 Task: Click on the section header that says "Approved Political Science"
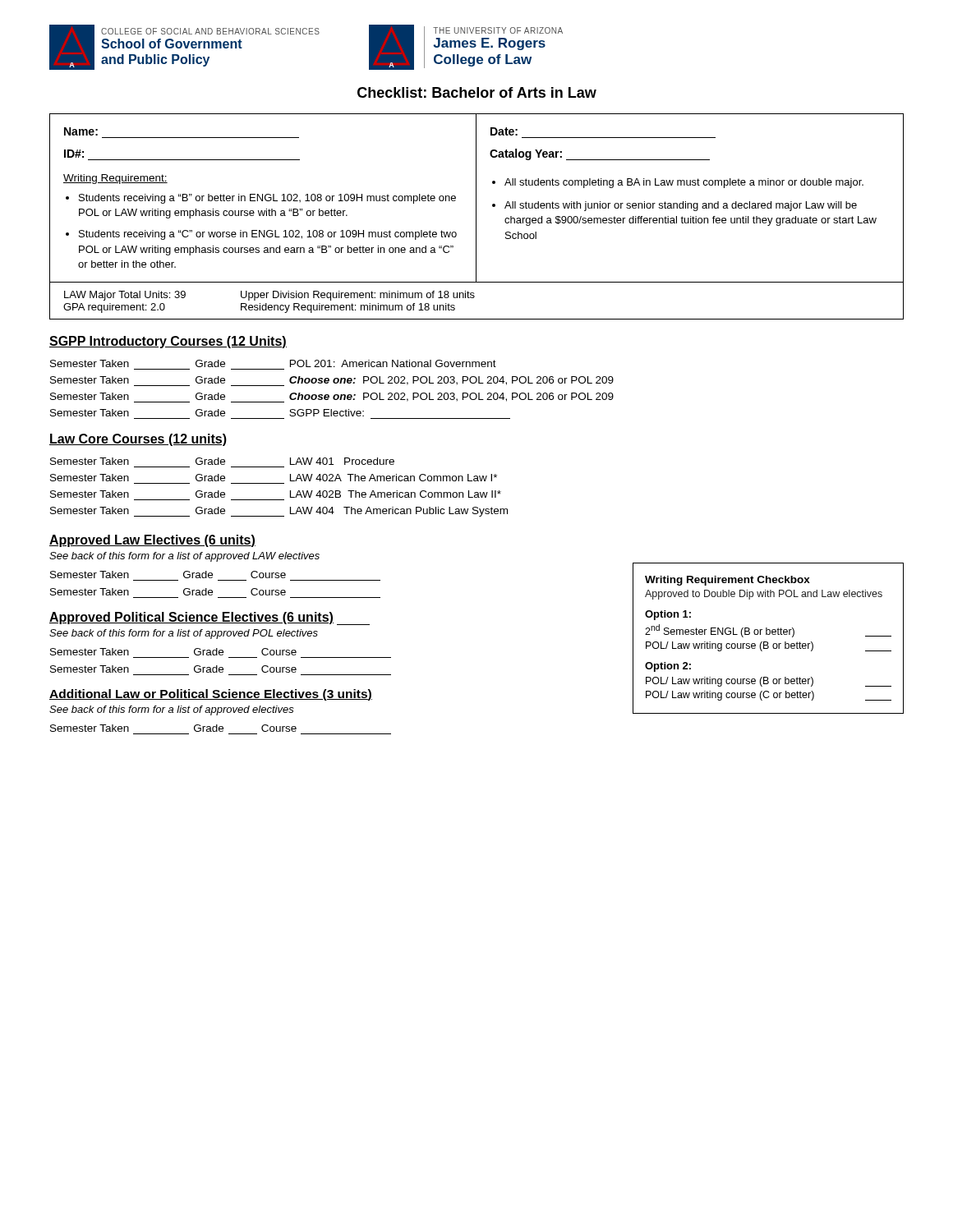[x=209, y=617]
